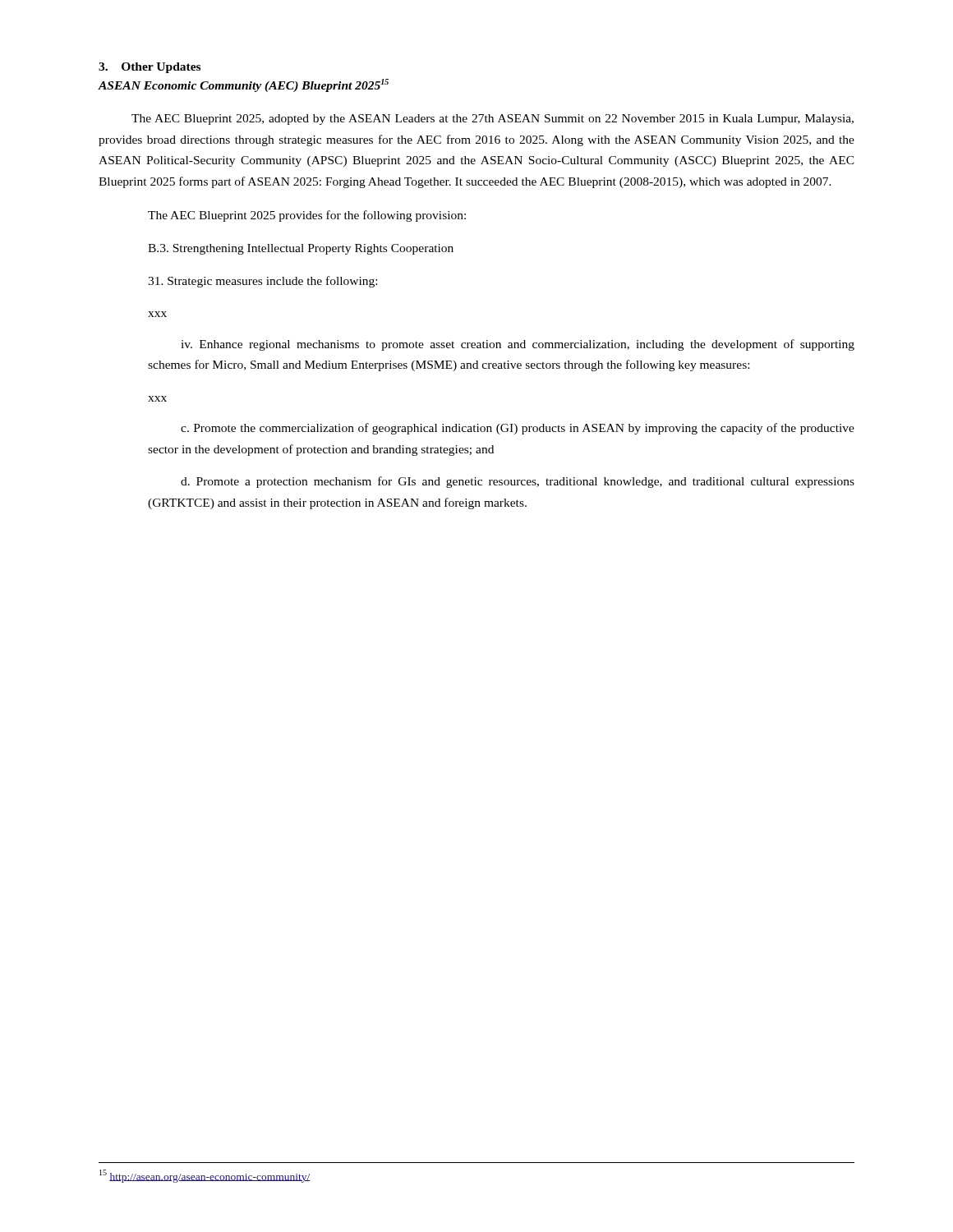Locate the region starting "iv. Enhance regional"
This screenshot has height=1232, width=953.
(501, 354)
